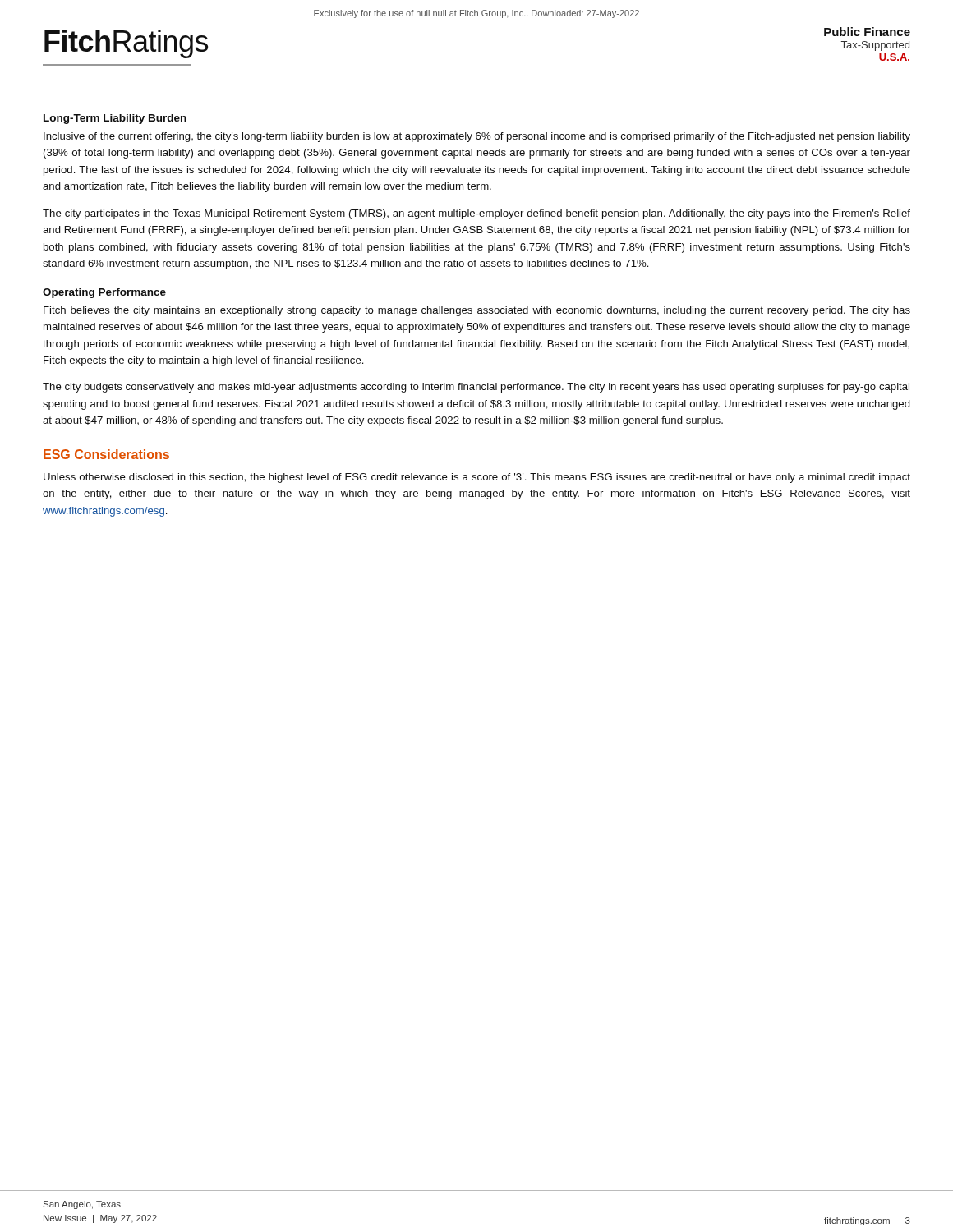The image size is (953, 1232).
Task: Navigate to the text starting "ESG Considerations"
Action: 106,454
